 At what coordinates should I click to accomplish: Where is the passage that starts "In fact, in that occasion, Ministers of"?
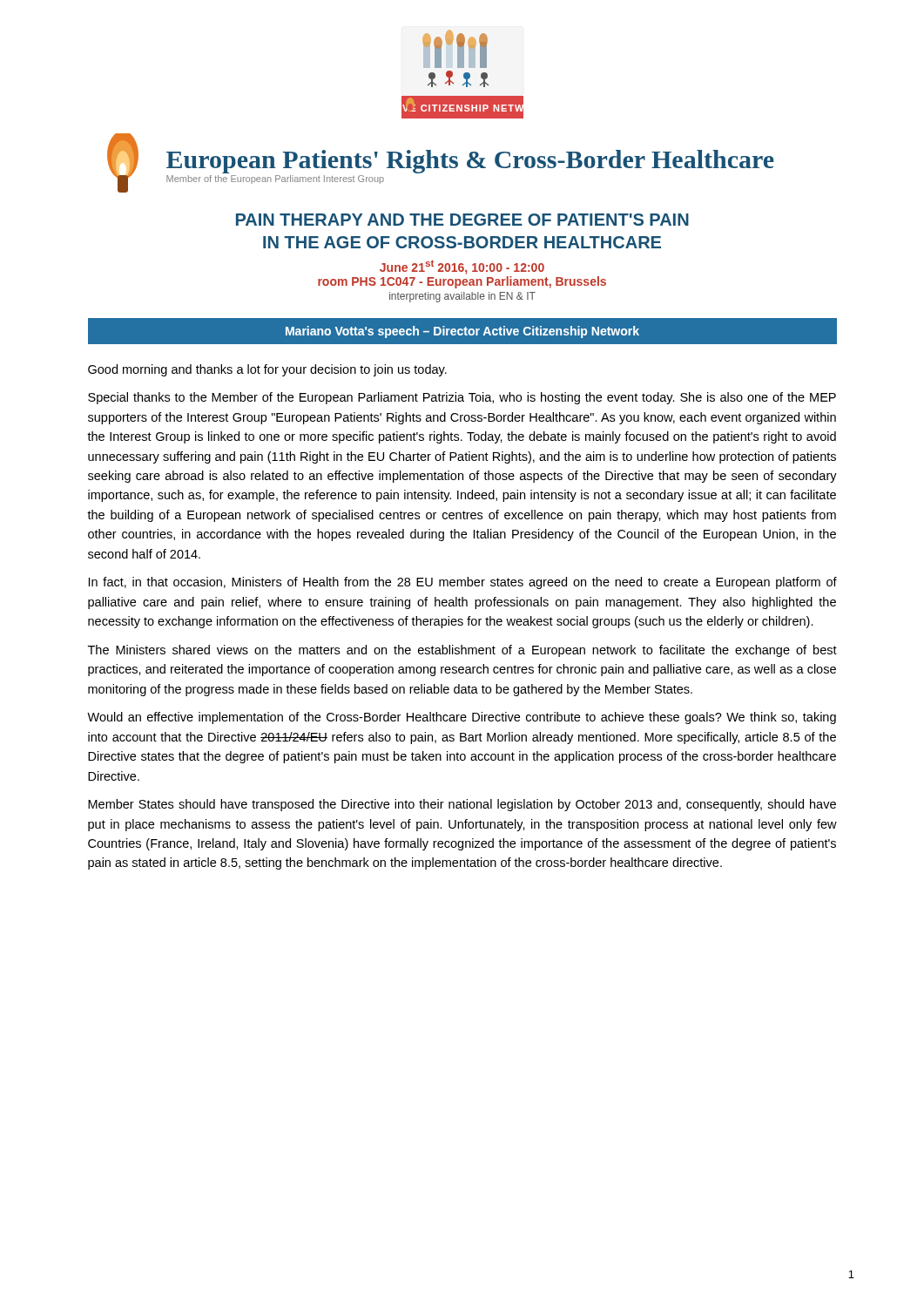462,602
